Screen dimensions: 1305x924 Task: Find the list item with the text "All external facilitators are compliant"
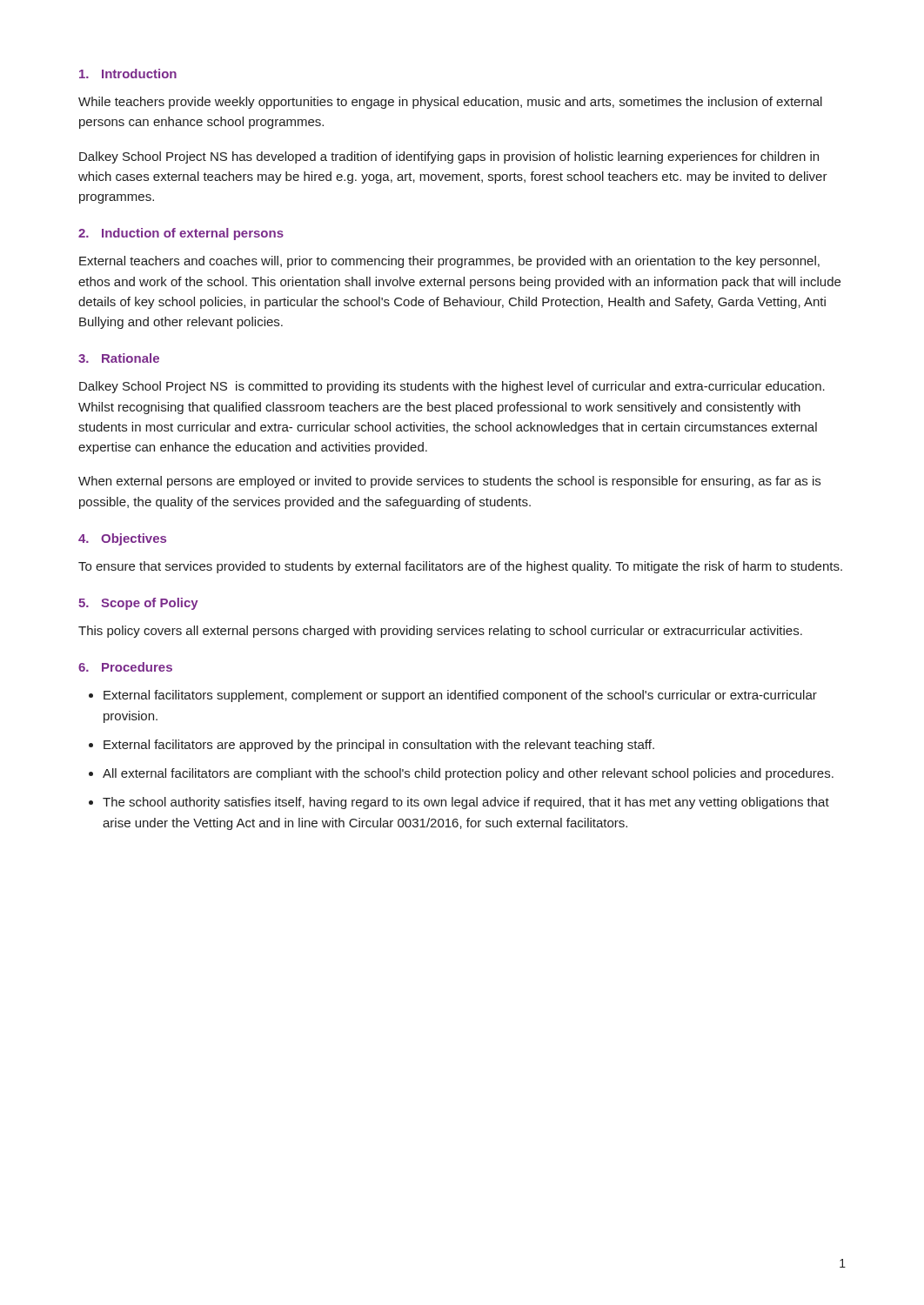[468, 773]
